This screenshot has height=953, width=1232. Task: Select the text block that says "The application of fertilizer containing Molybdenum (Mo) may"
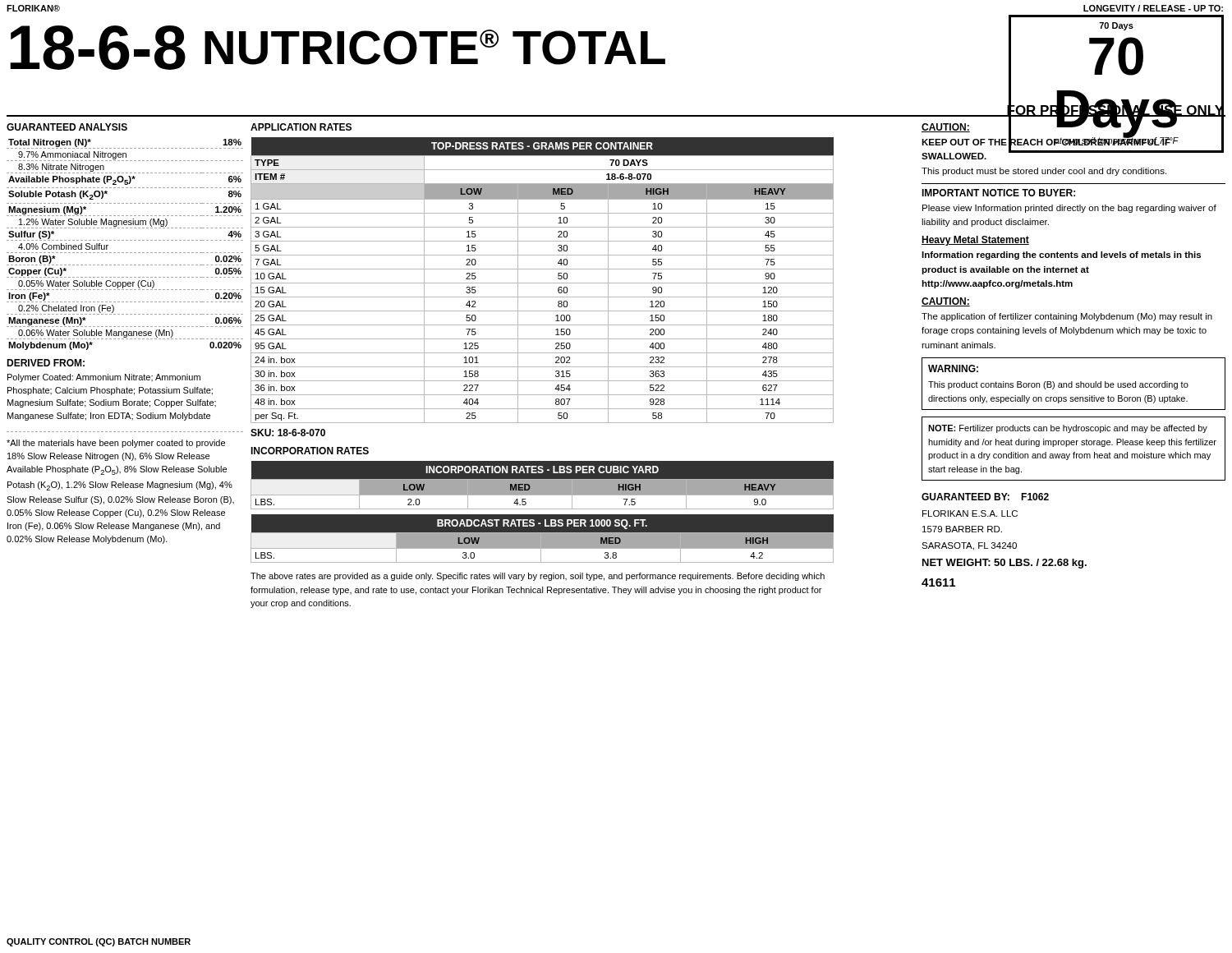[1067, 330]
